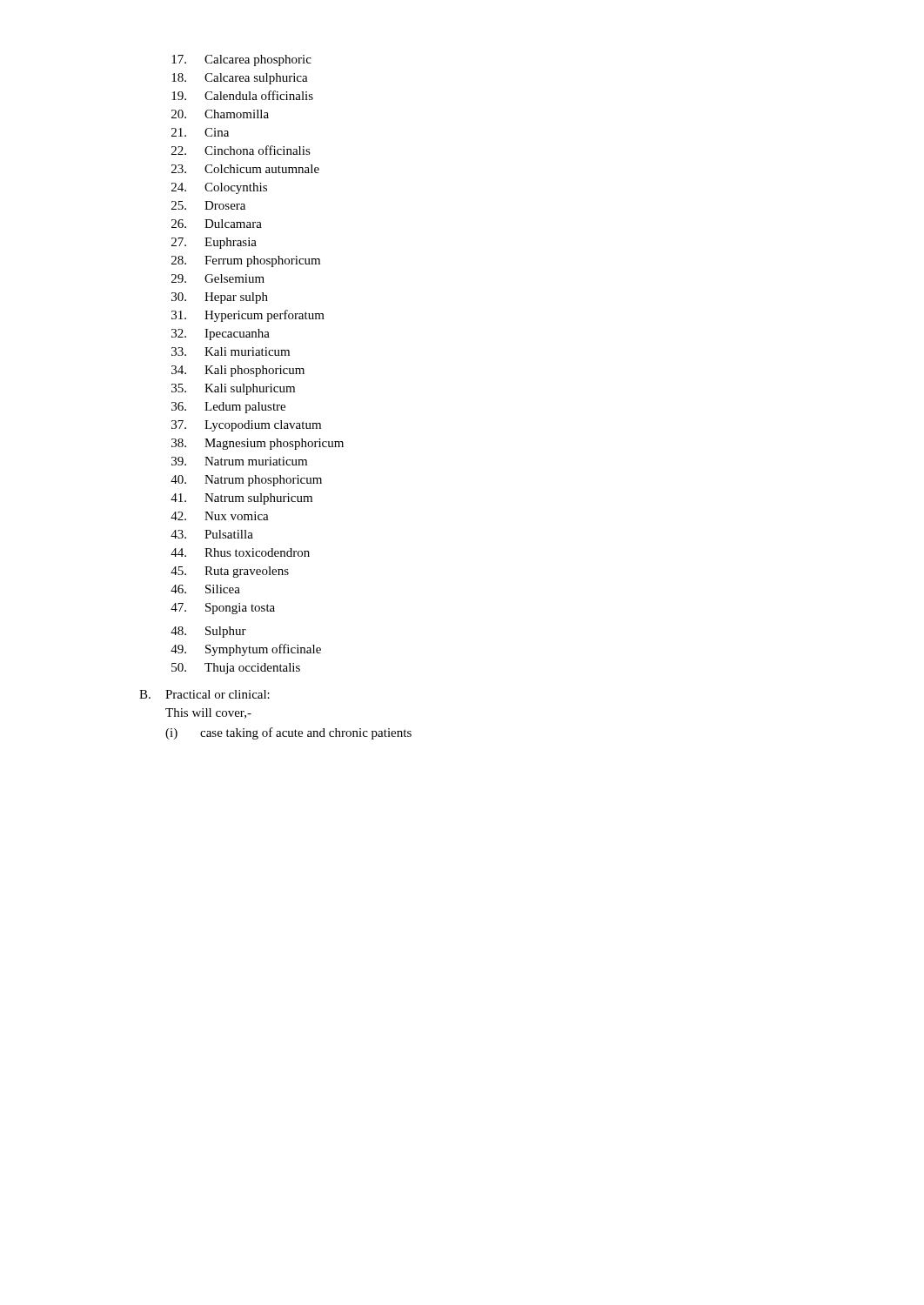The width and height of the screenshot is (924, 1305).
Task: Where does it say "39. Natrum muriaticum"?
Action: pyautogui.click(x=224, y=462)
